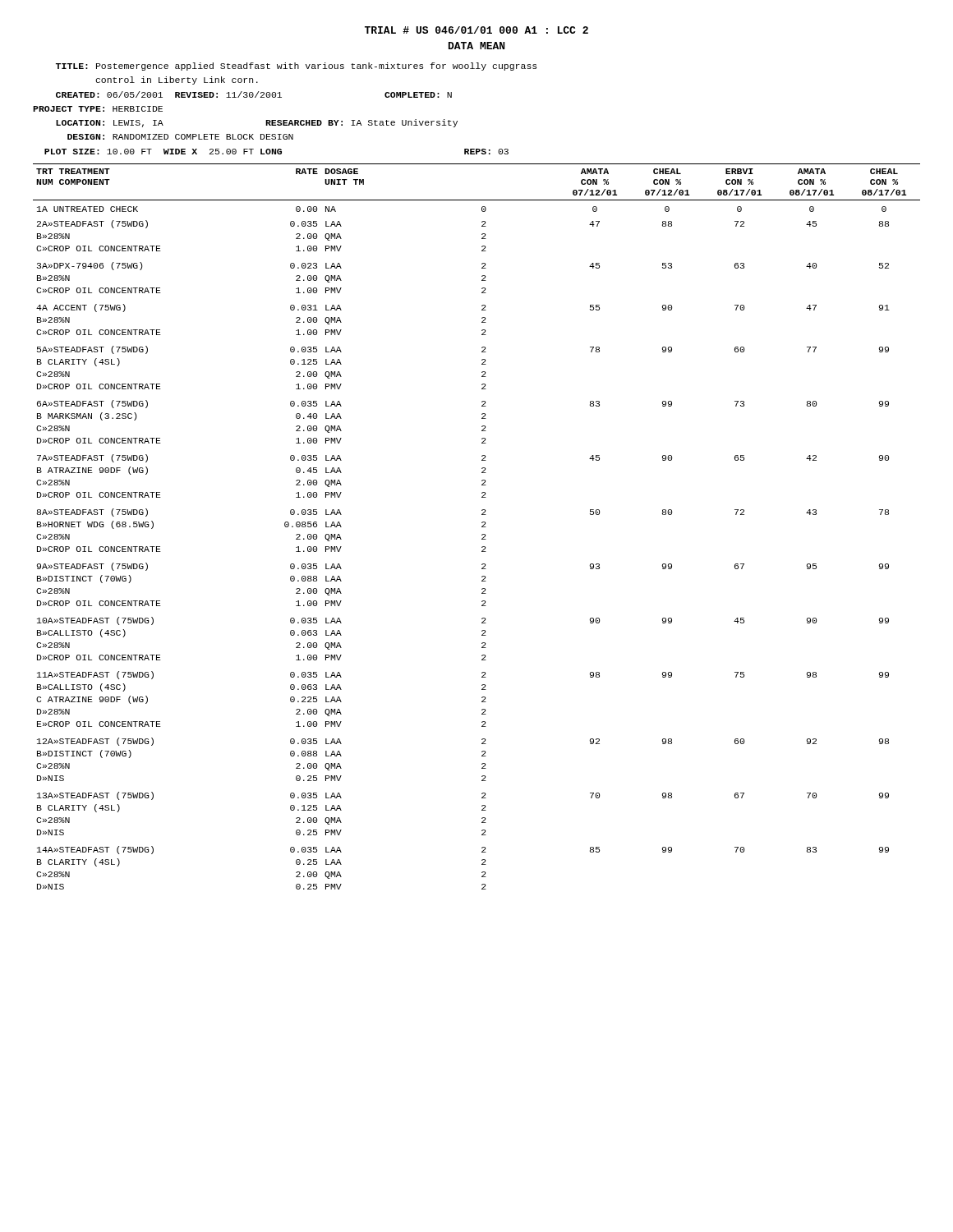Select the section header
Image resolution: width=953 pixels, height=1232 pixels.
[x=476, y=46]
